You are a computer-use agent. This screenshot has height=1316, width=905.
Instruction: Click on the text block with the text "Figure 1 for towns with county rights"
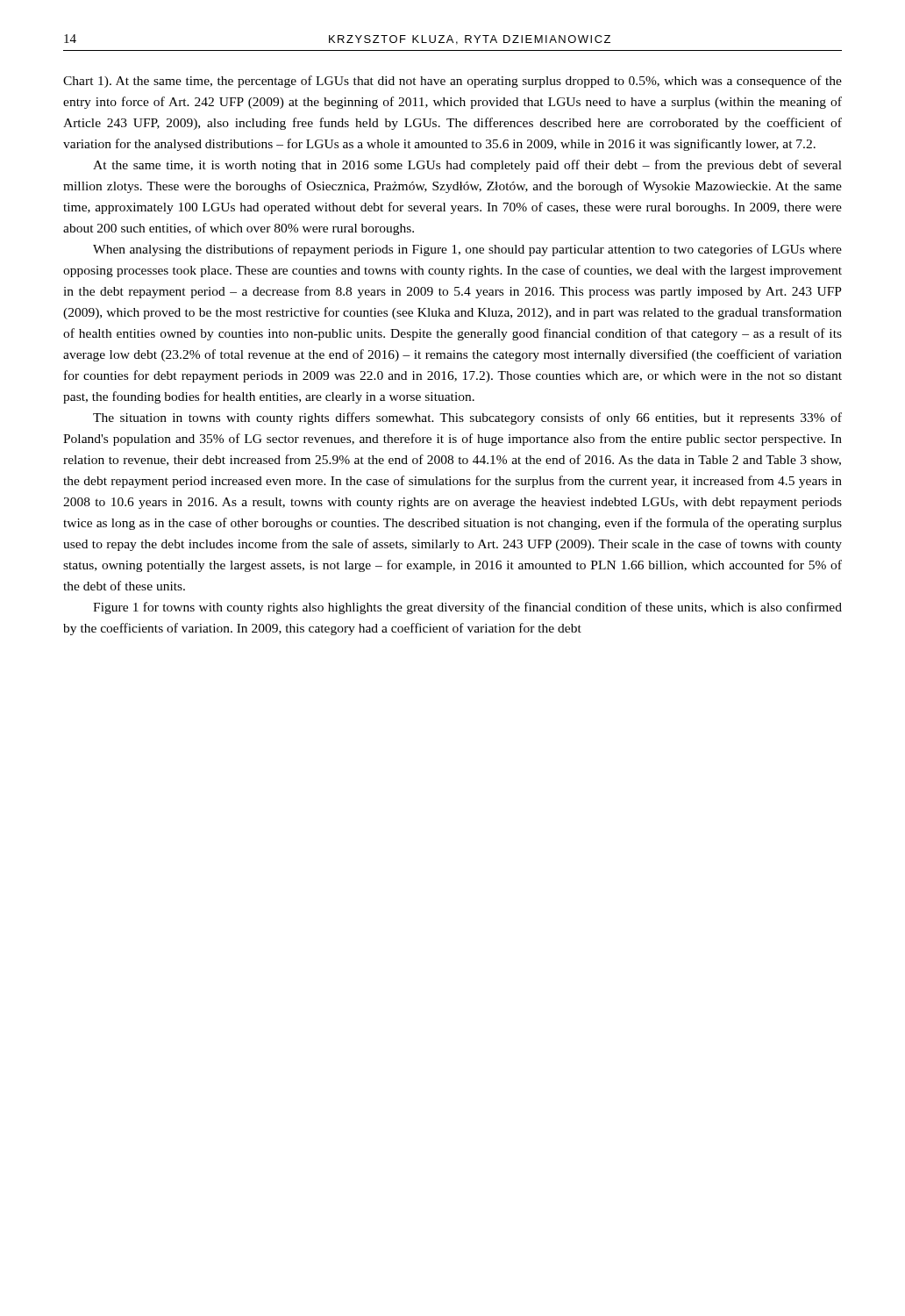click(x=452, y=618)
